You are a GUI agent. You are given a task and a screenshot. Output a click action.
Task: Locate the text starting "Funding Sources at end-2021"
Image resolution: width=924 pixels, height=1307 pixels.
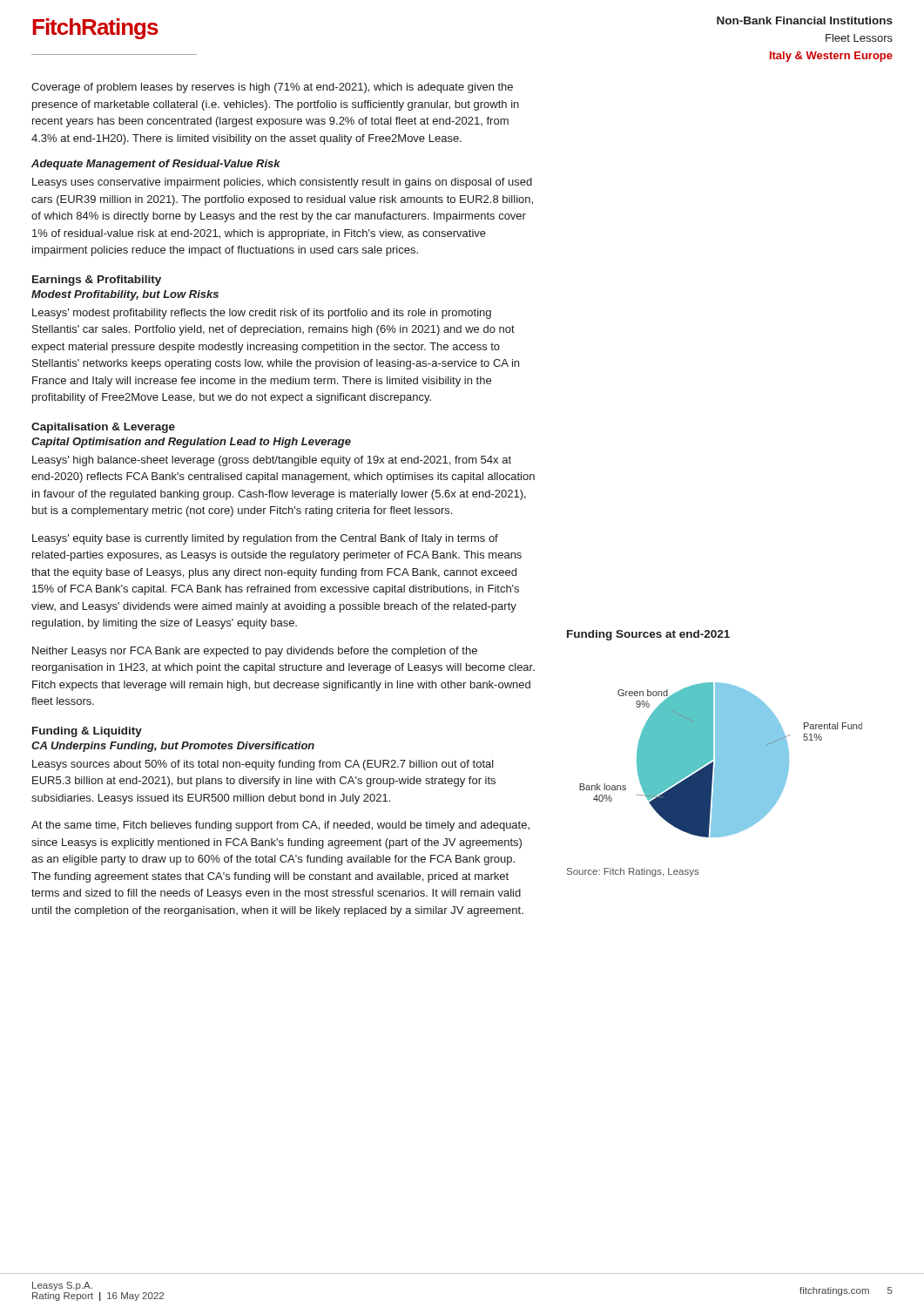pos(648,634)
